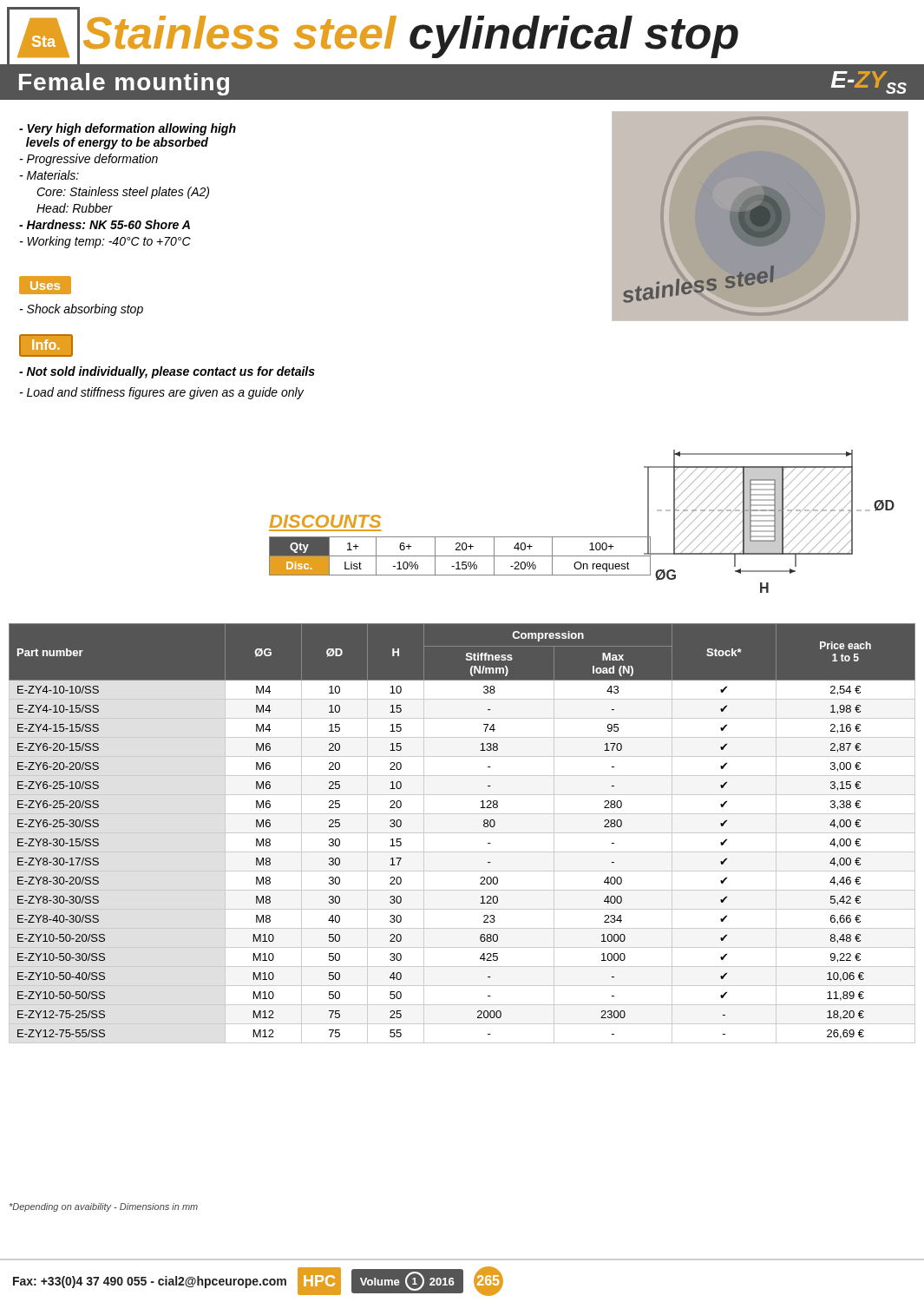The width and height of the screenshot is (924, 1302).
Task: Locate the photo
Action: (760, 216)
